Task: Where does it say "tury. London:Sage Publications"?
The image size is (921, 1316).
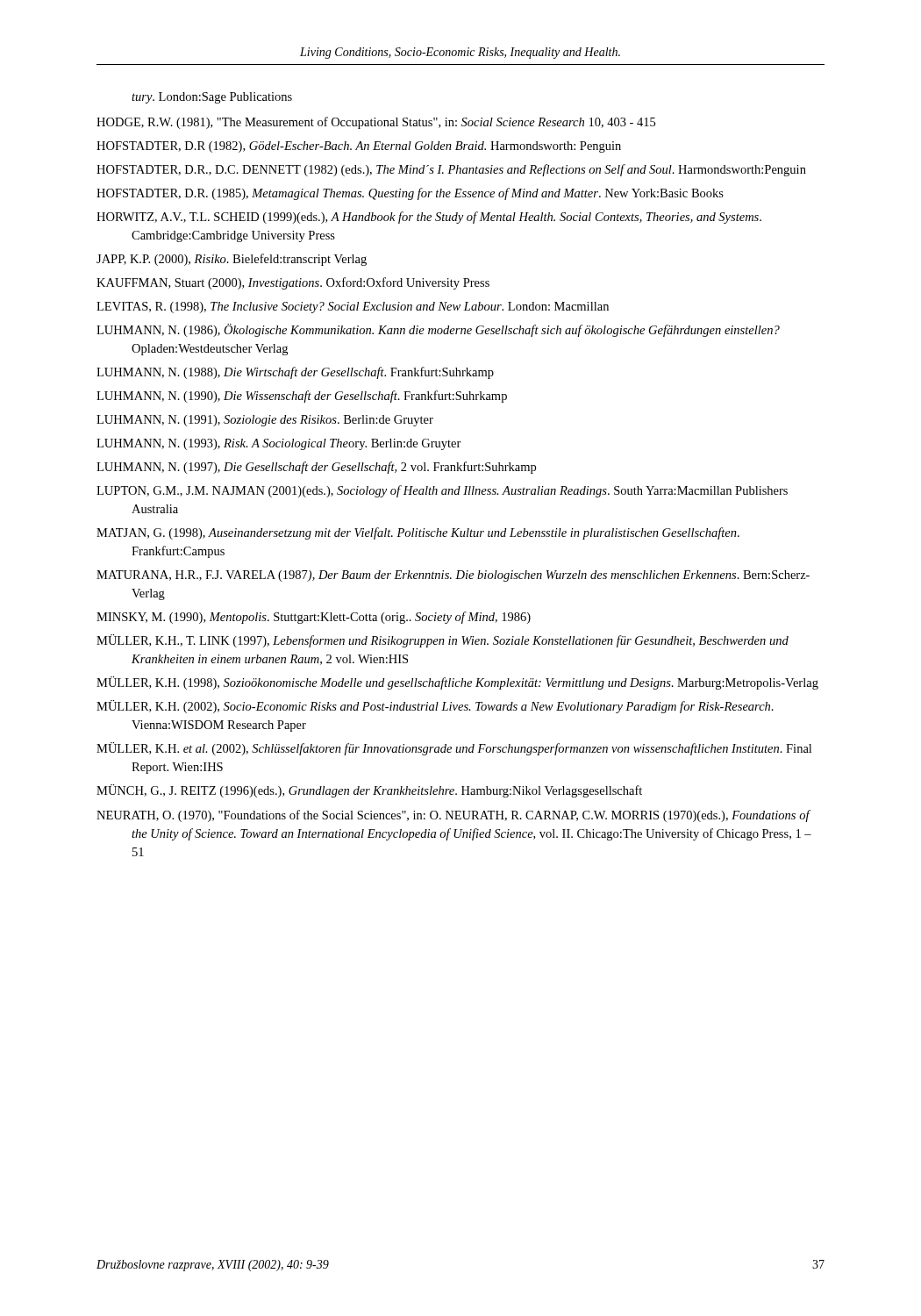Action: tap(212, 97)
